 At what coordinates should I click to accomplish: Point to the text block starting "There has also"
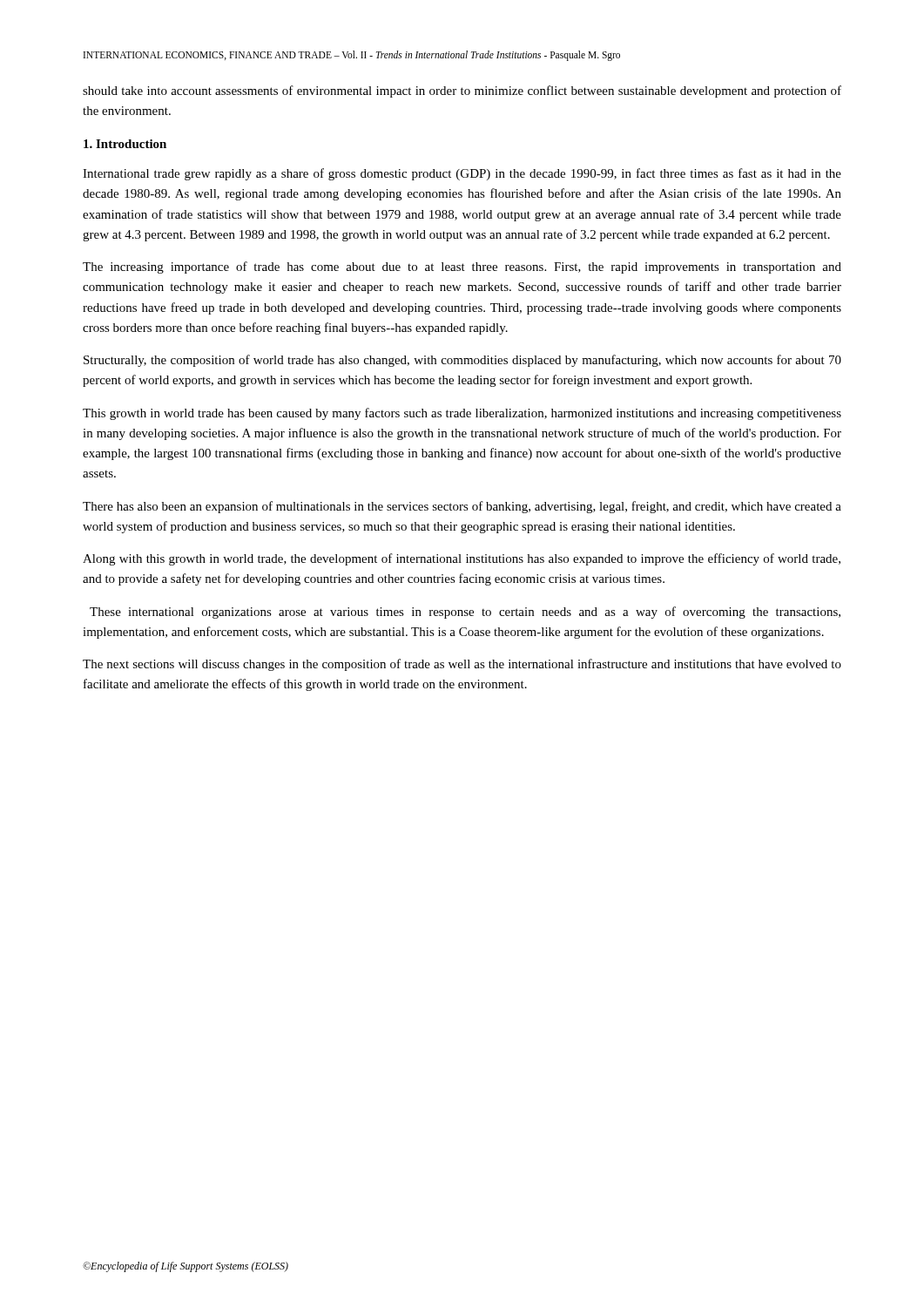(x=462, y=516)
